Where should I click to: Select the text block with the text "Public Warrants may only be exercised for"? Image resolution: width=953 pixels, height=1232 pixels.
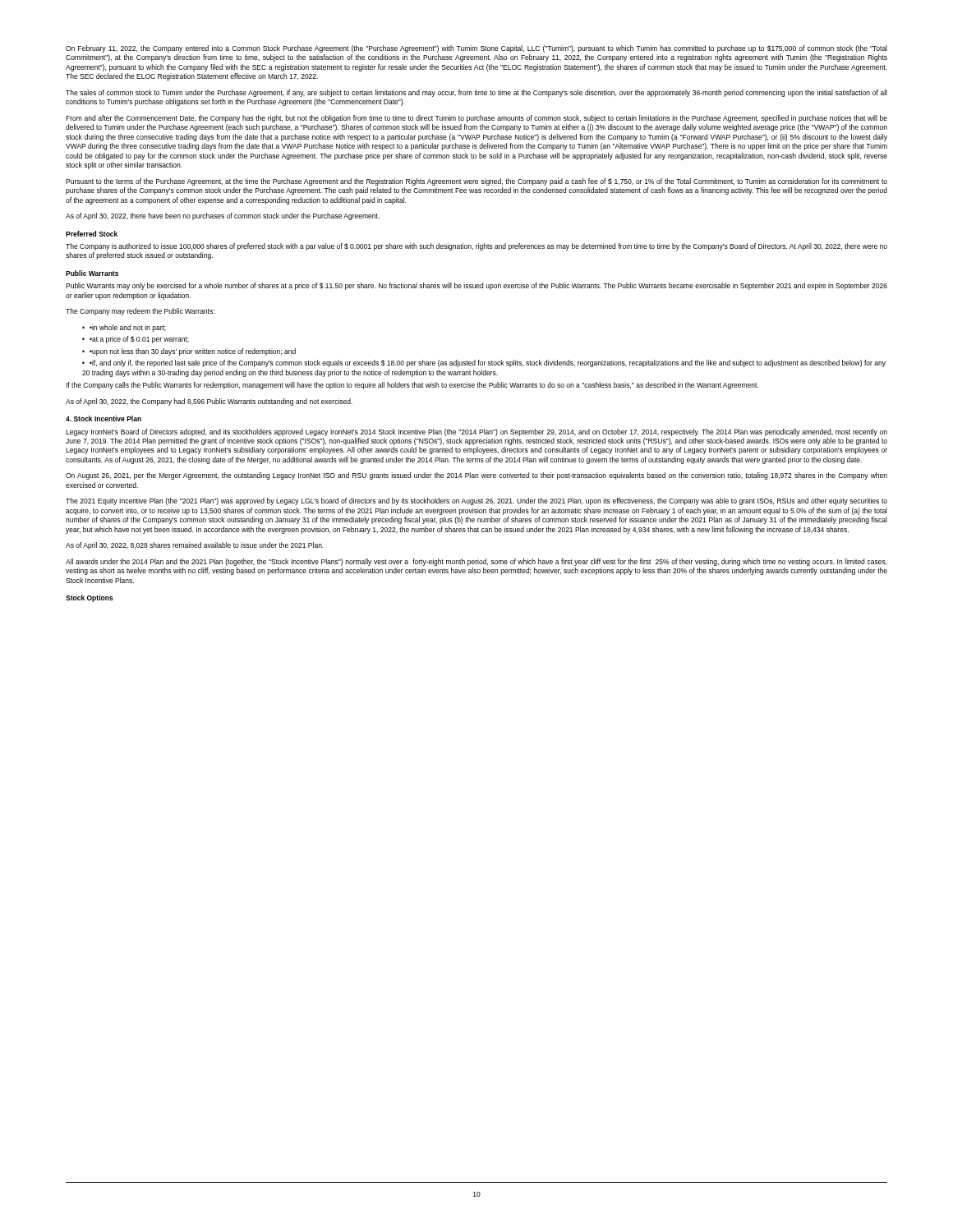point(476,291)
